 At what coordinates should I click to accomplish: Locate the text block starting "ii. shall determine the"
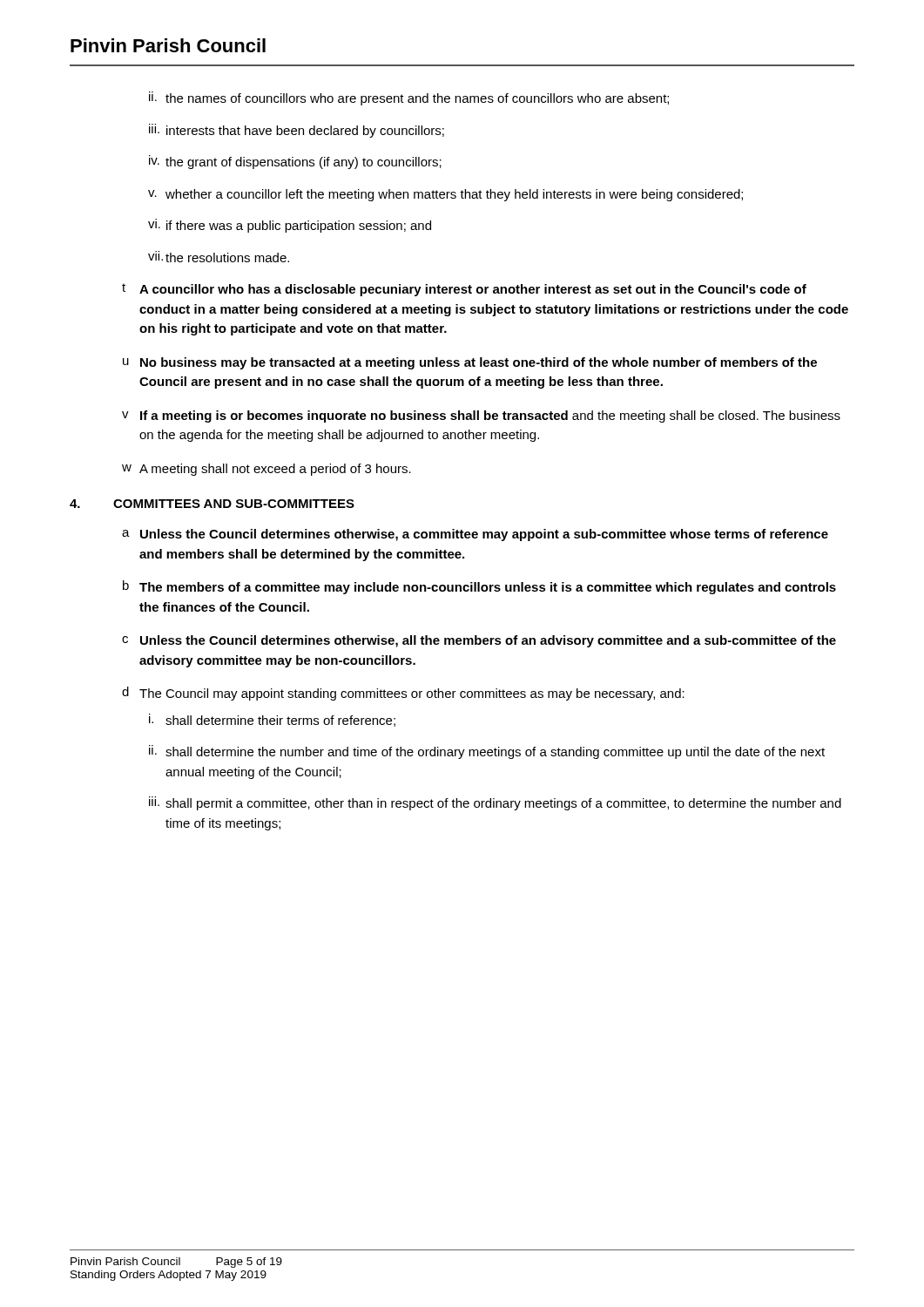[x=462, y=762]
